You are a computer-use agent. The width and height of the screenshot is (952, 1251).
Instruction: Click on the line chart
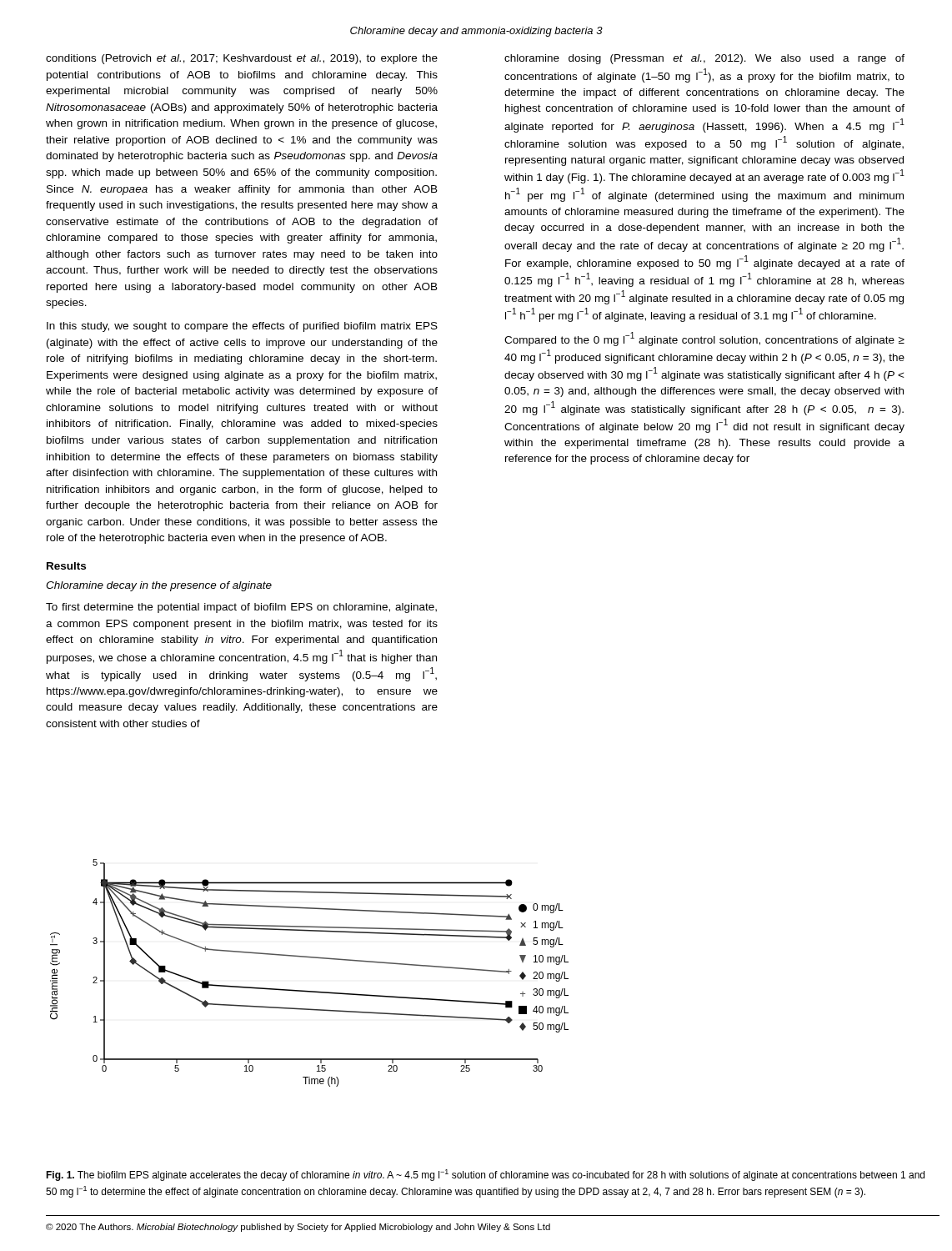pos(338,967)
